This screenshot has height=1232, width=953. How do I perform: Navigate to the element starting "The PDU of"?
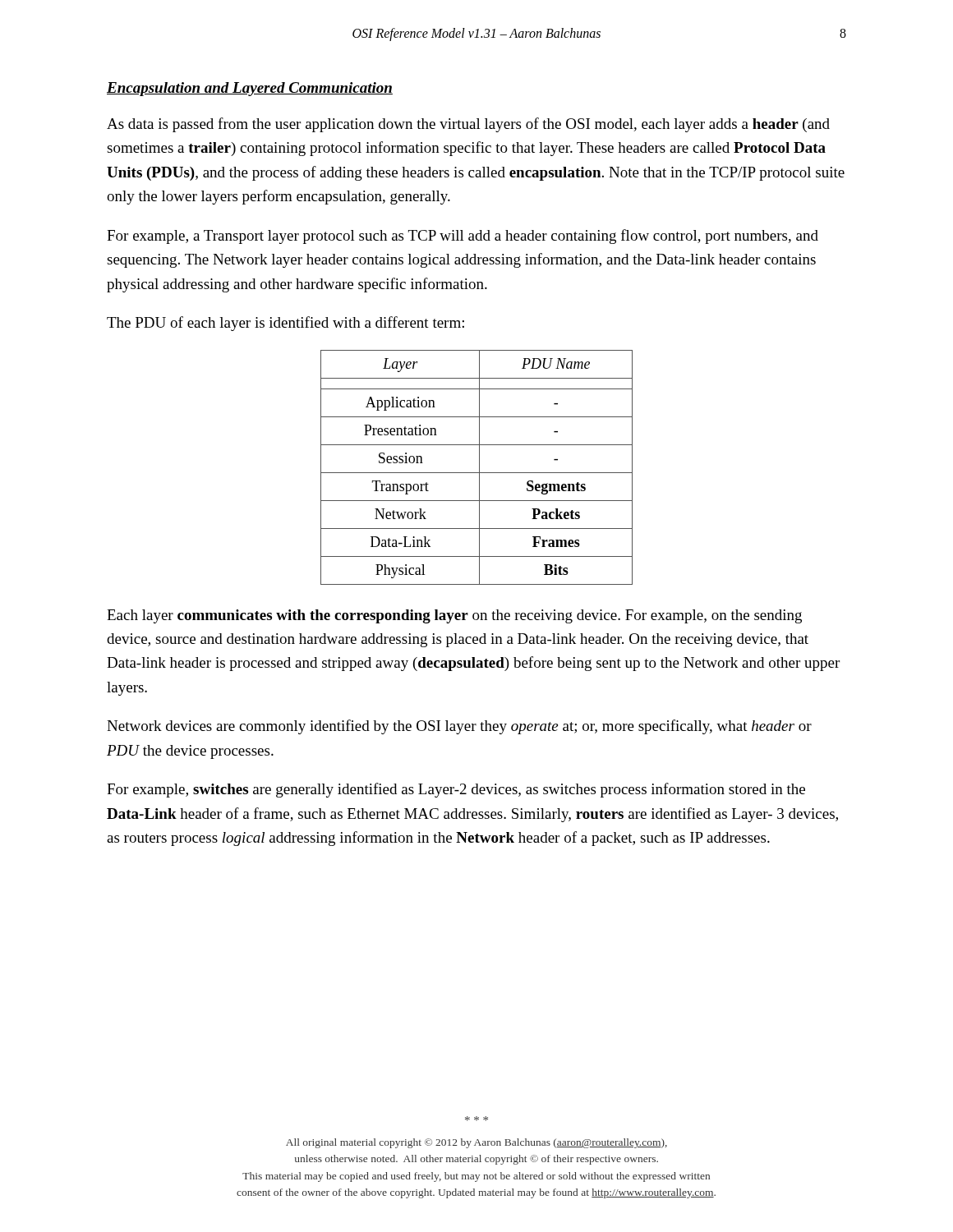pos(286,322)
